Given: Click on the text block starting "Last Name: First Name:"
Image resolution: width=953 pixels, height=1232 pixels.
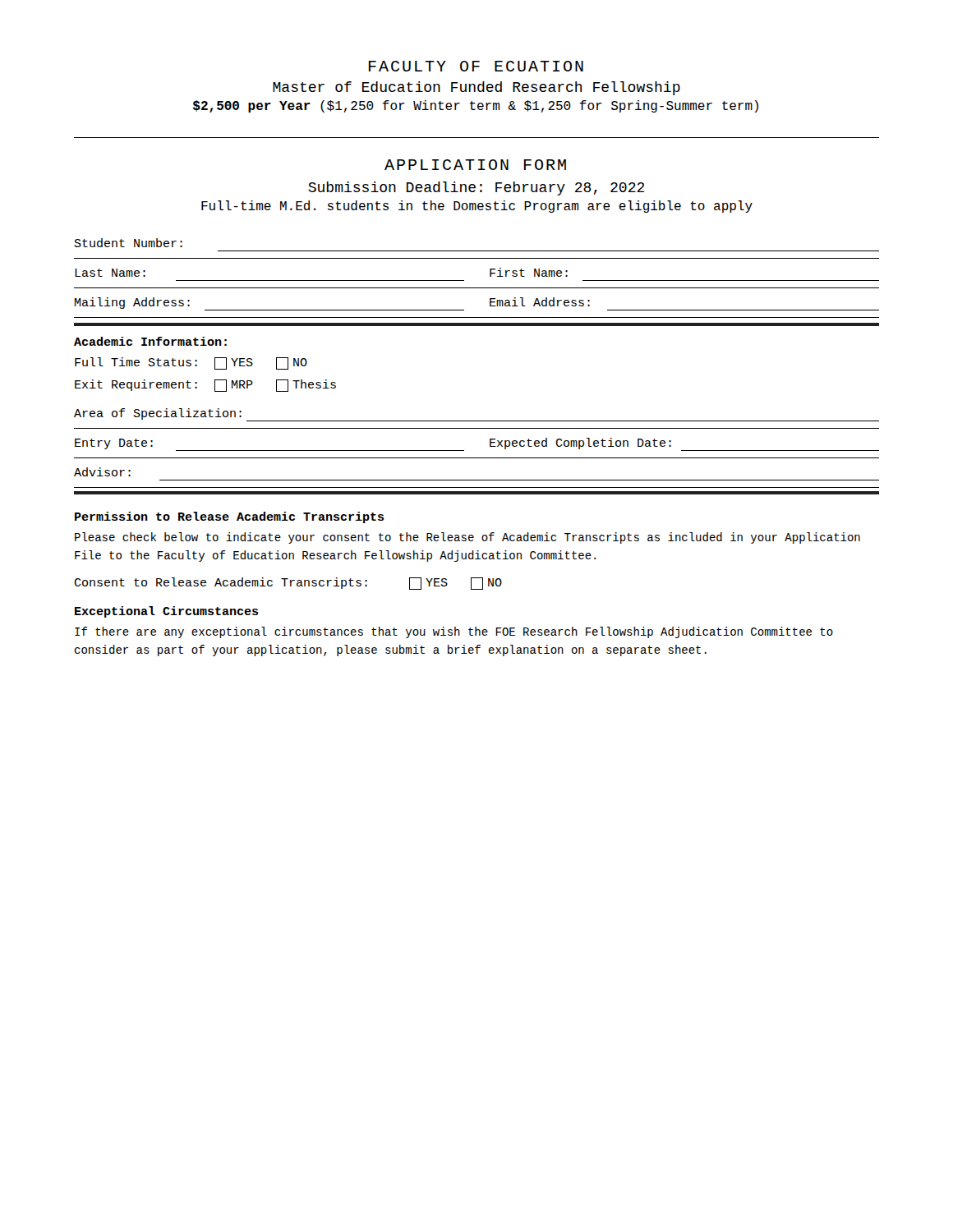Looking at the screenshot, I should pyautogui.click(x=115, y=272).
